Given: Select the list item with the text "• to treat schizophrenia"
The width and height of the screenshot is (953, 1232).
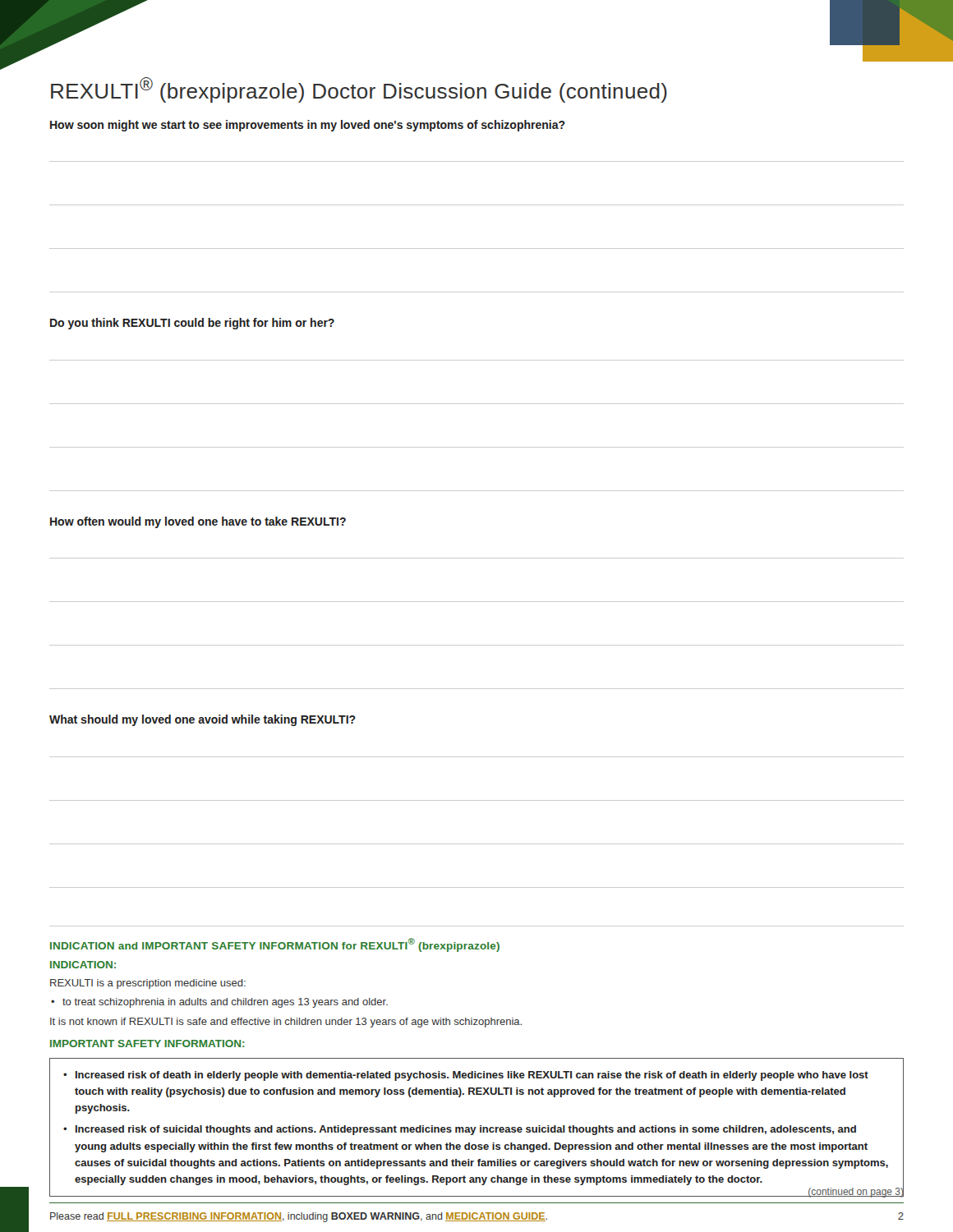Looking at the screenshot, I should pyautogui.click(x=220, y=1002).
